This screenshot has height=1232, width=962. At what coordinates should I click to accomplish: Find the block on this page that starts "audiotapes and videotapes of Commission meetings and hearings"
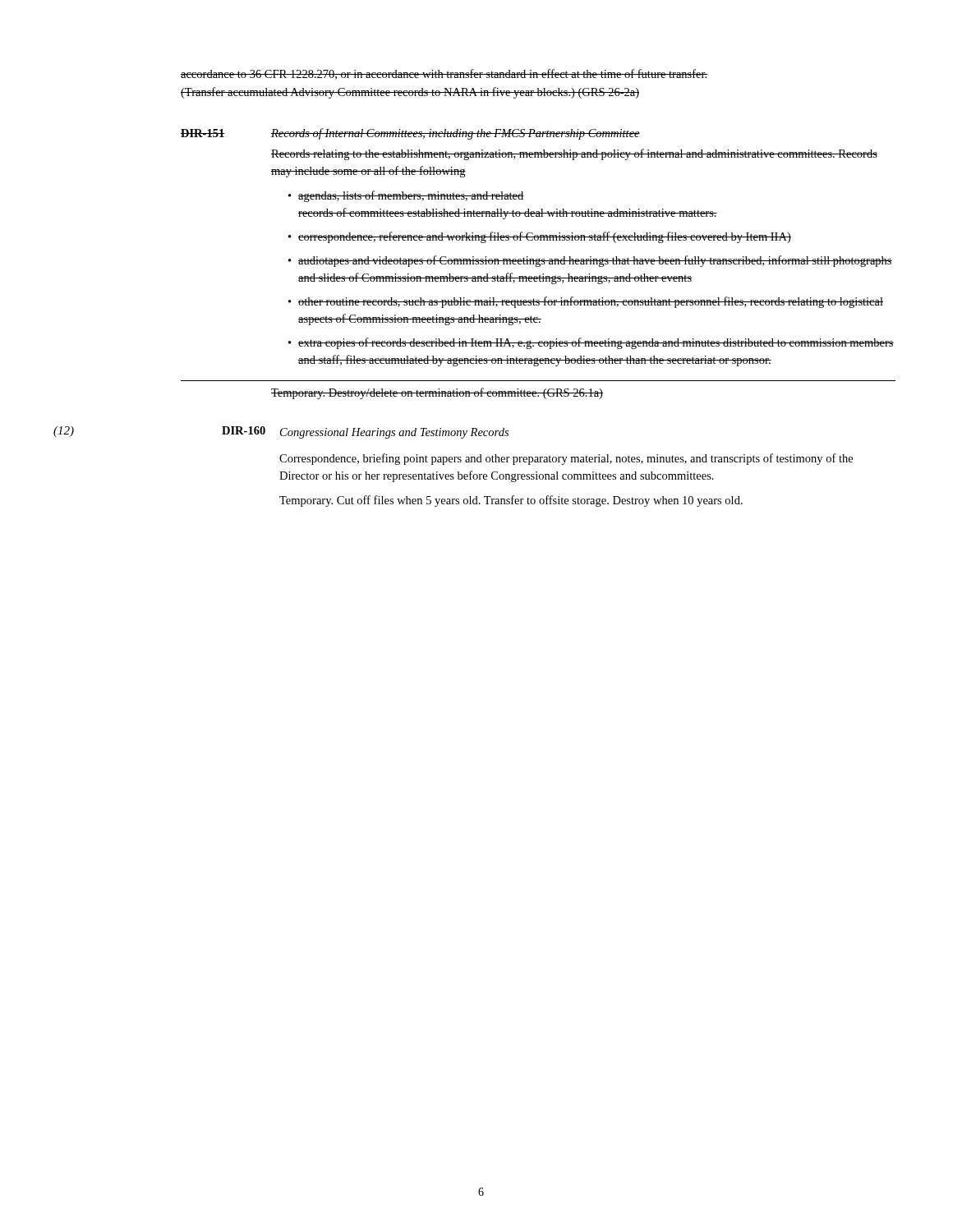coord(597,269)
